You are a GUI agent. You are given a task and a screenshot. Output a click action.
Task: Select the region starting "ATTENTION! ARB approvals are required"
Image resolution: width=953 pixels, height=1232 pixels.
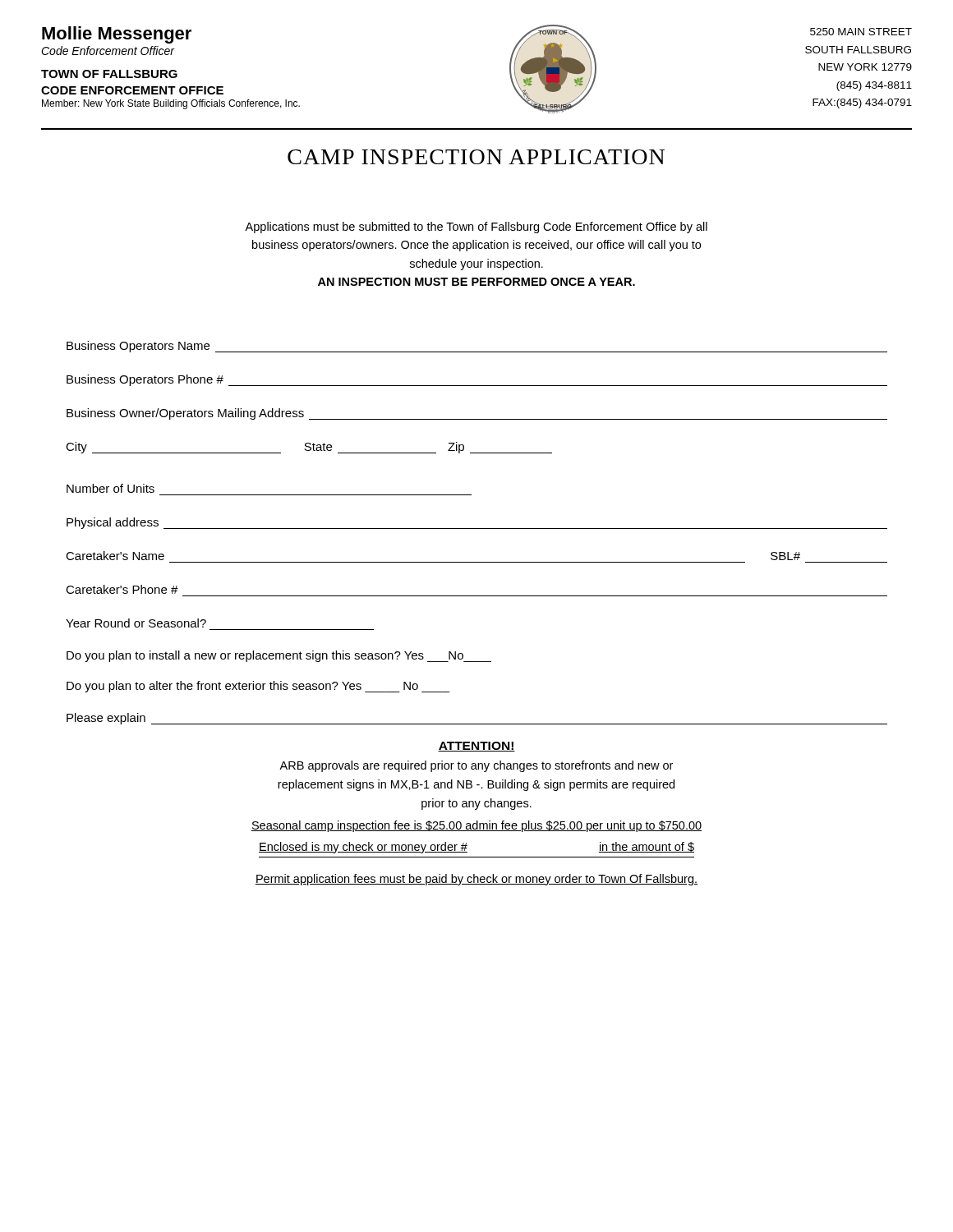476,797
